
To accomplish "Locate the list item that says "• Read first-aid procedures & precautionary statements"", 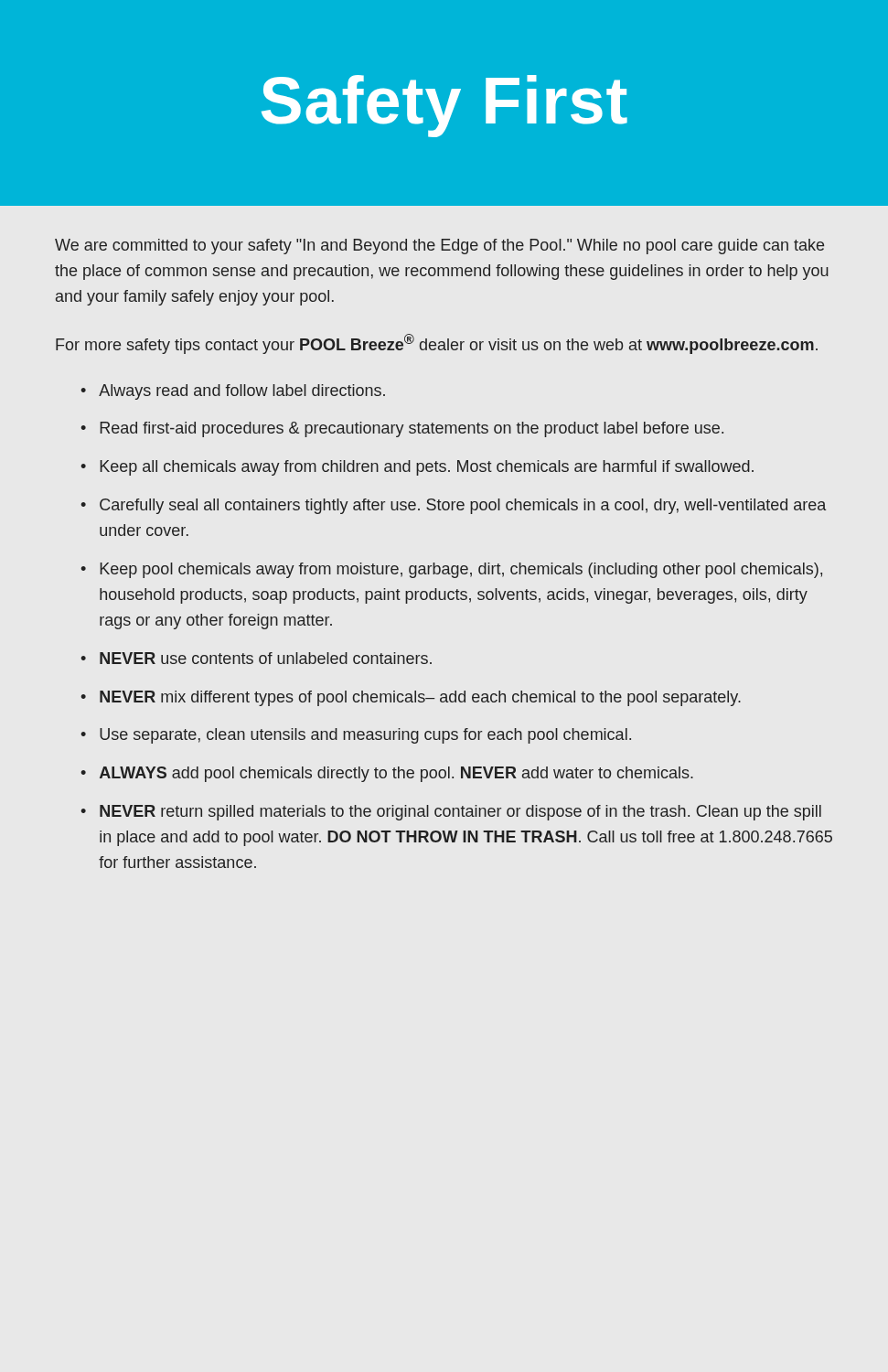I will 457,429.
